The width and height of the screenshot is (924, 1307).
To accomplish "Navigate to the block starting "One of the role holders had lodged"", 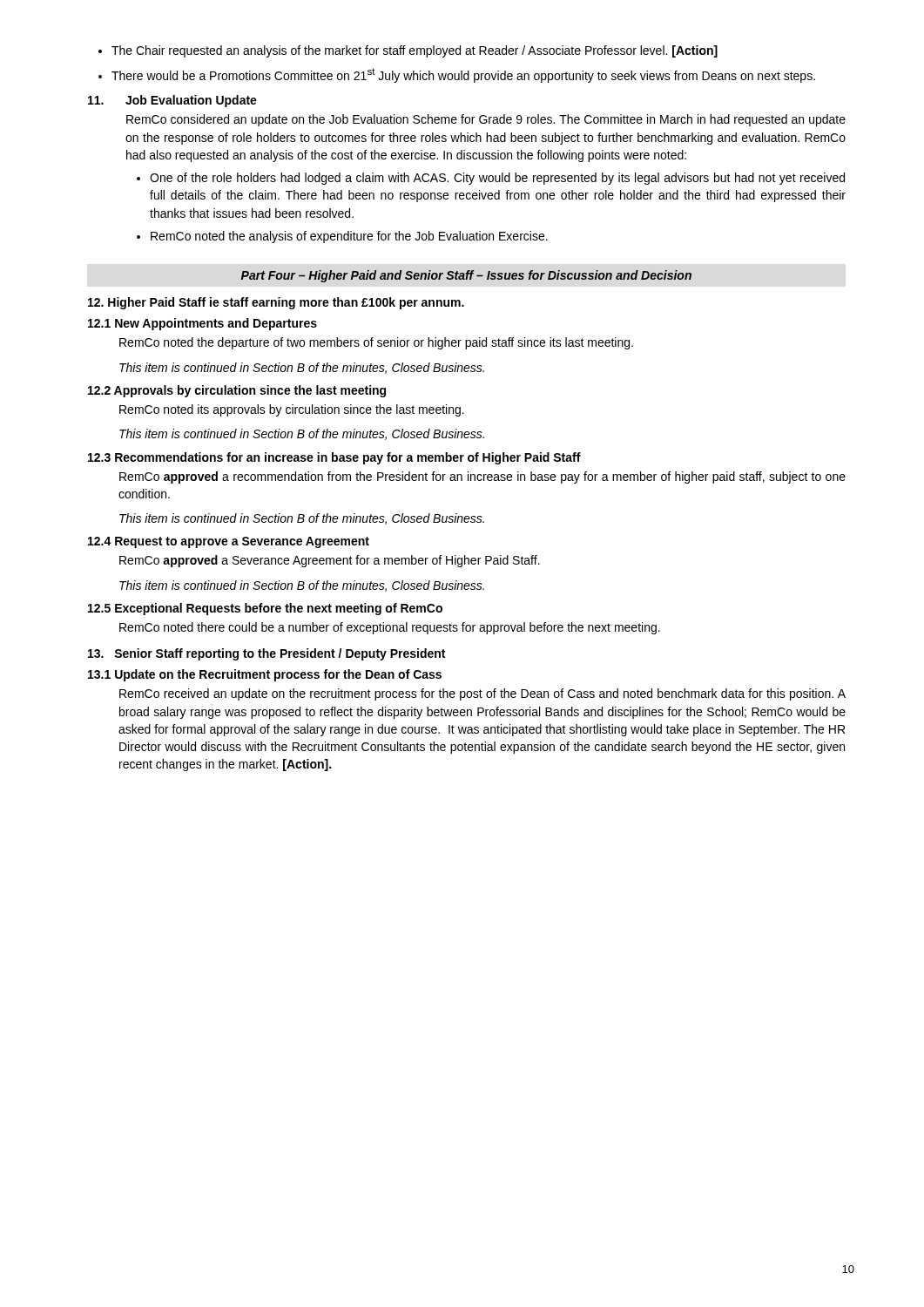I will (498, 196).
